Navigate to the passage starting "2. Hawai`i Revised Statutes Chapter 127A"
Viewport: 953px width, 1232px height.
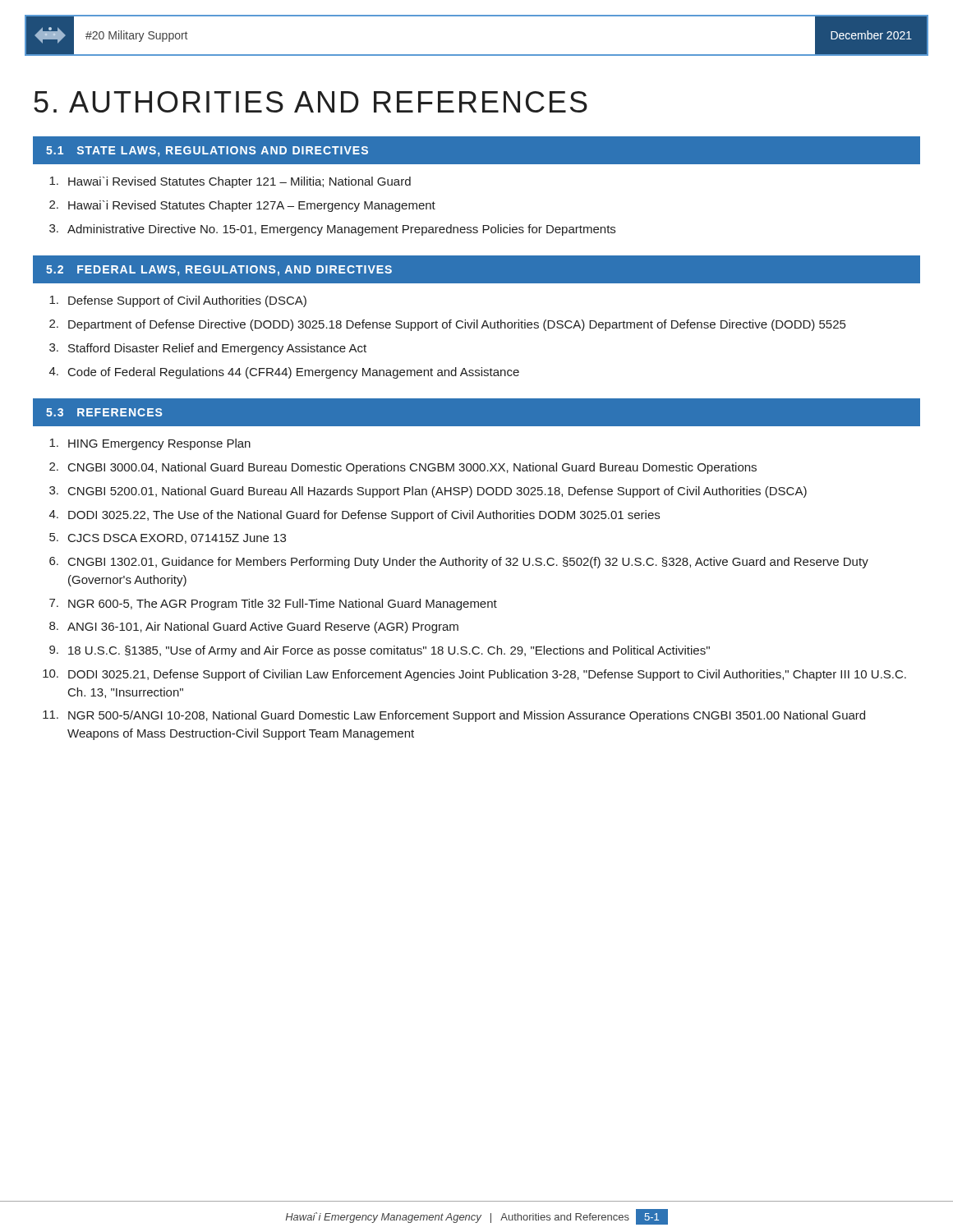[234, 205]
